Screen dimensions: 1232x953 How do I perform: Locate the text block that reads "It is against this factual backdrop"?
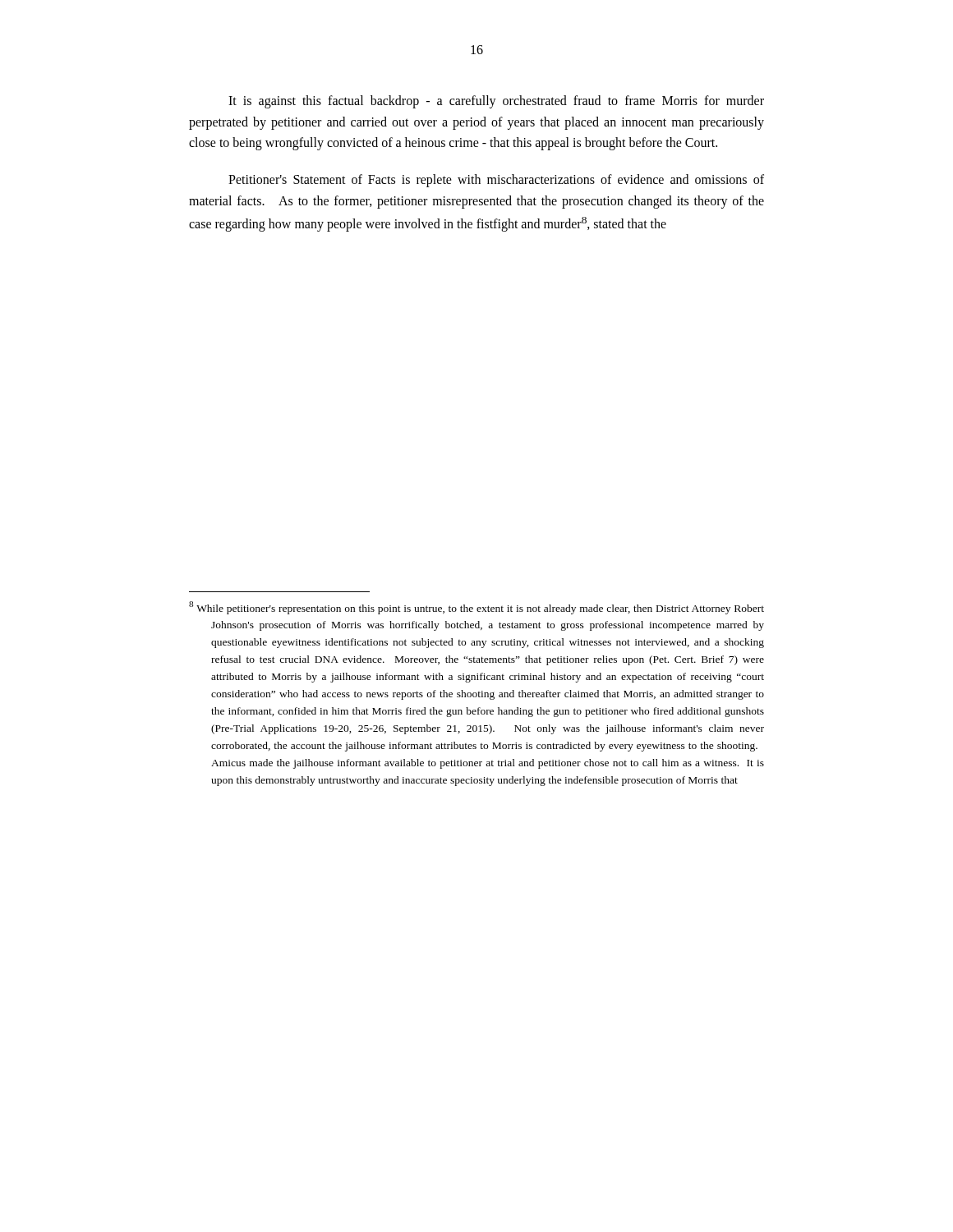(476, 163)
